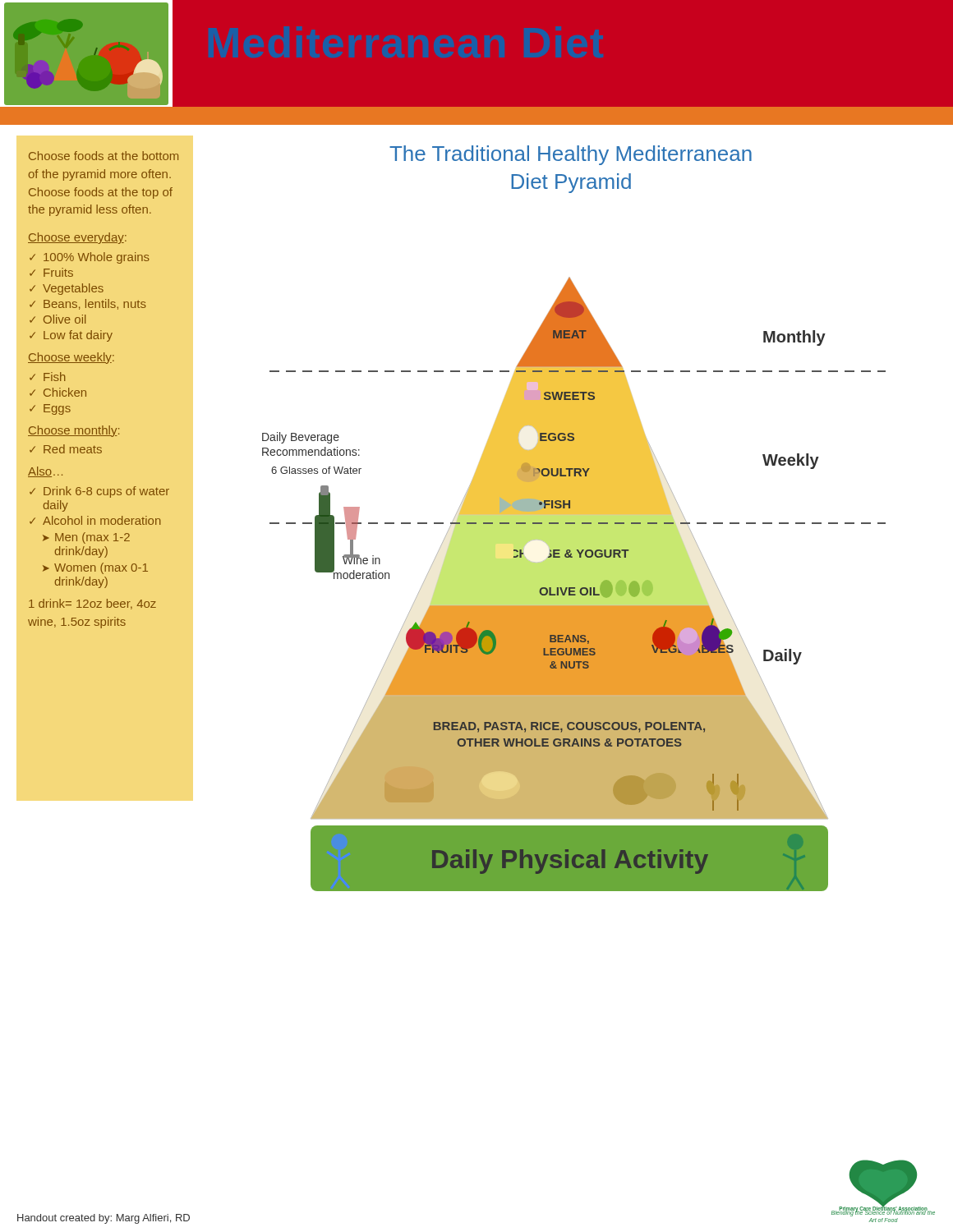Where is the passage that starts "➤Women (max 0-1"?

(111, 574)
